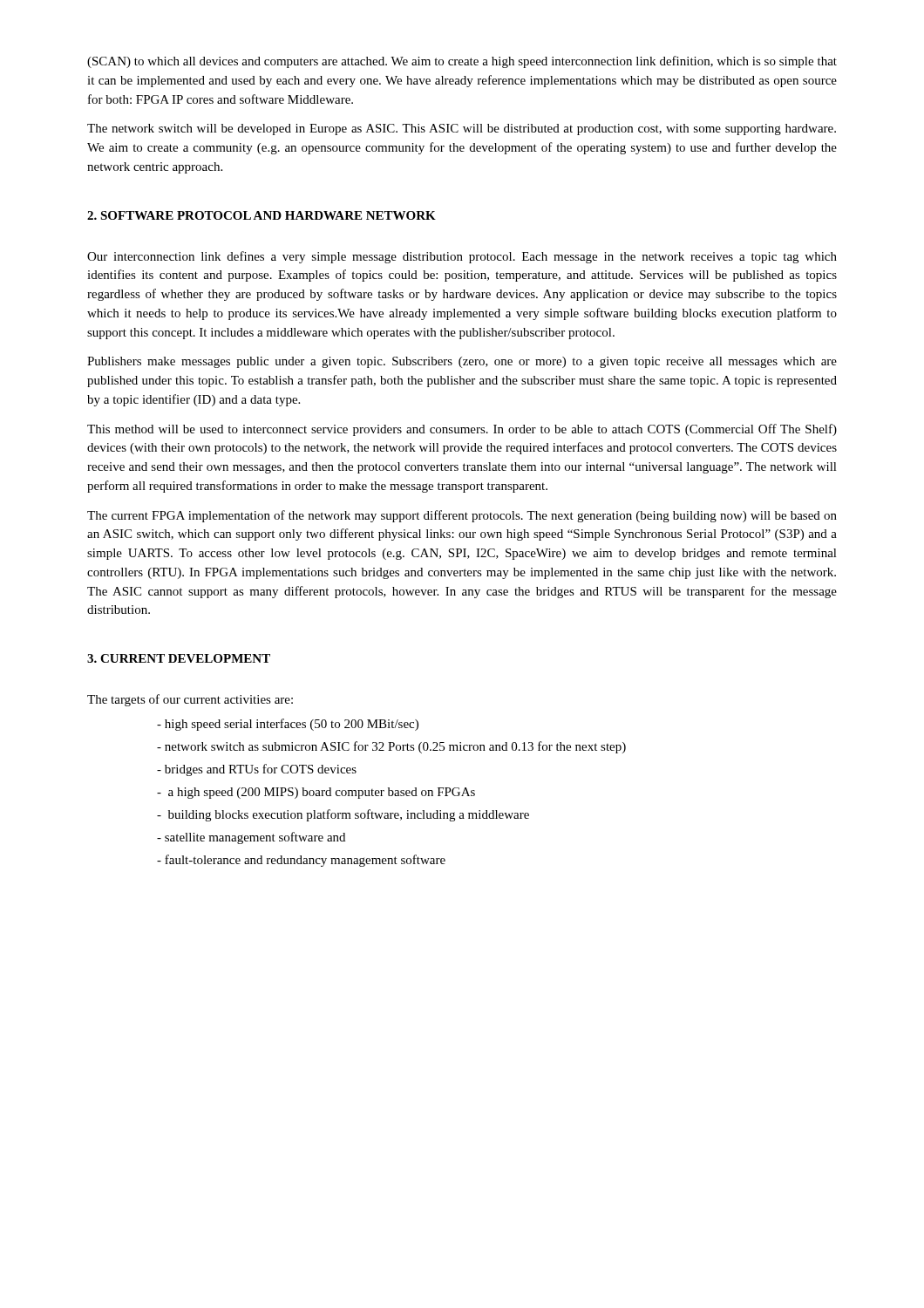
Task: Click the passage that begins "fault-tolerance and redundancy management"
Action: pyautogui.click(x=301, y=860)
